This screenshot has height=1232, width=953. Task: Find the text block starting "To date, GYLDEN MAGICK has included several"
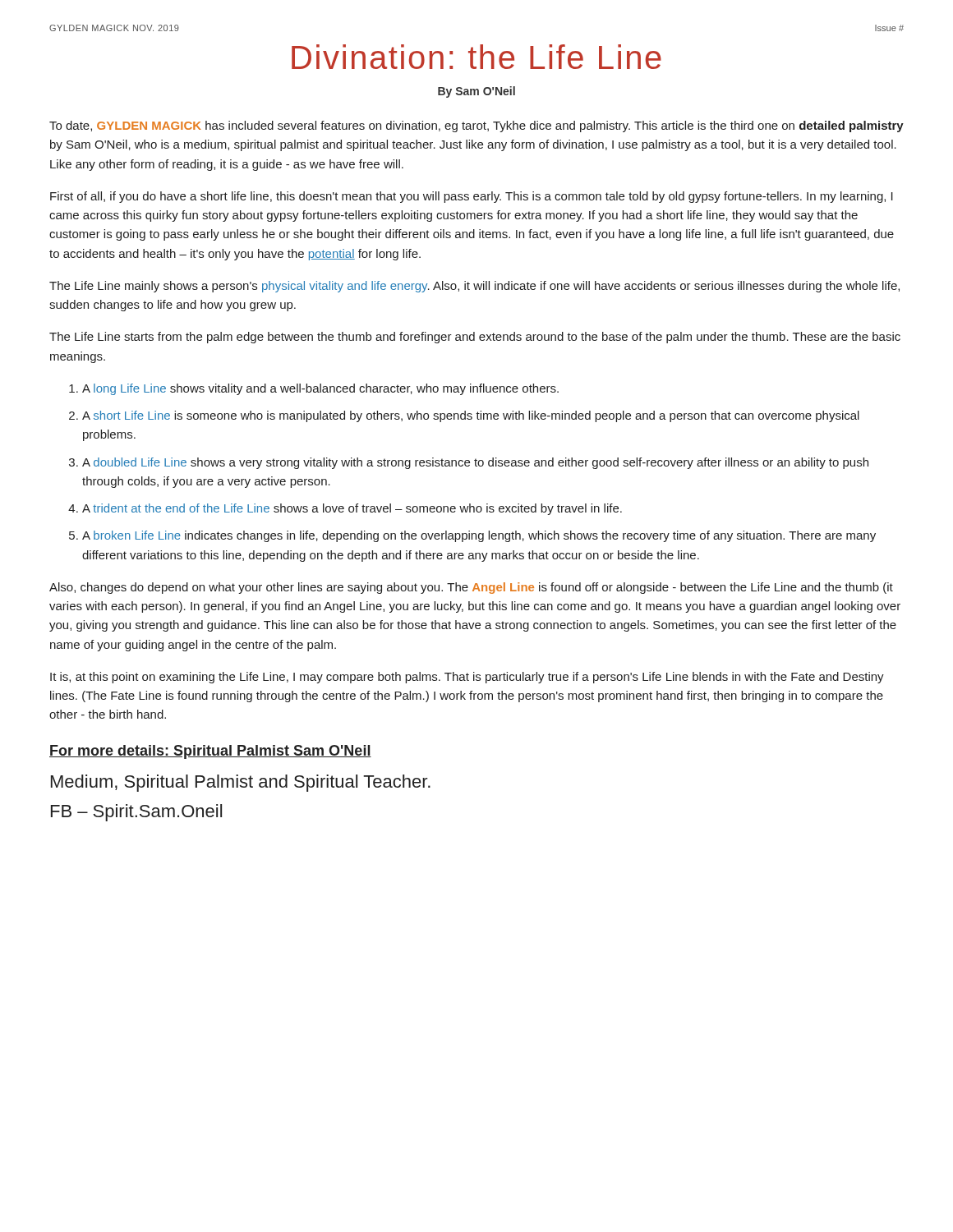tap(476, 144)
